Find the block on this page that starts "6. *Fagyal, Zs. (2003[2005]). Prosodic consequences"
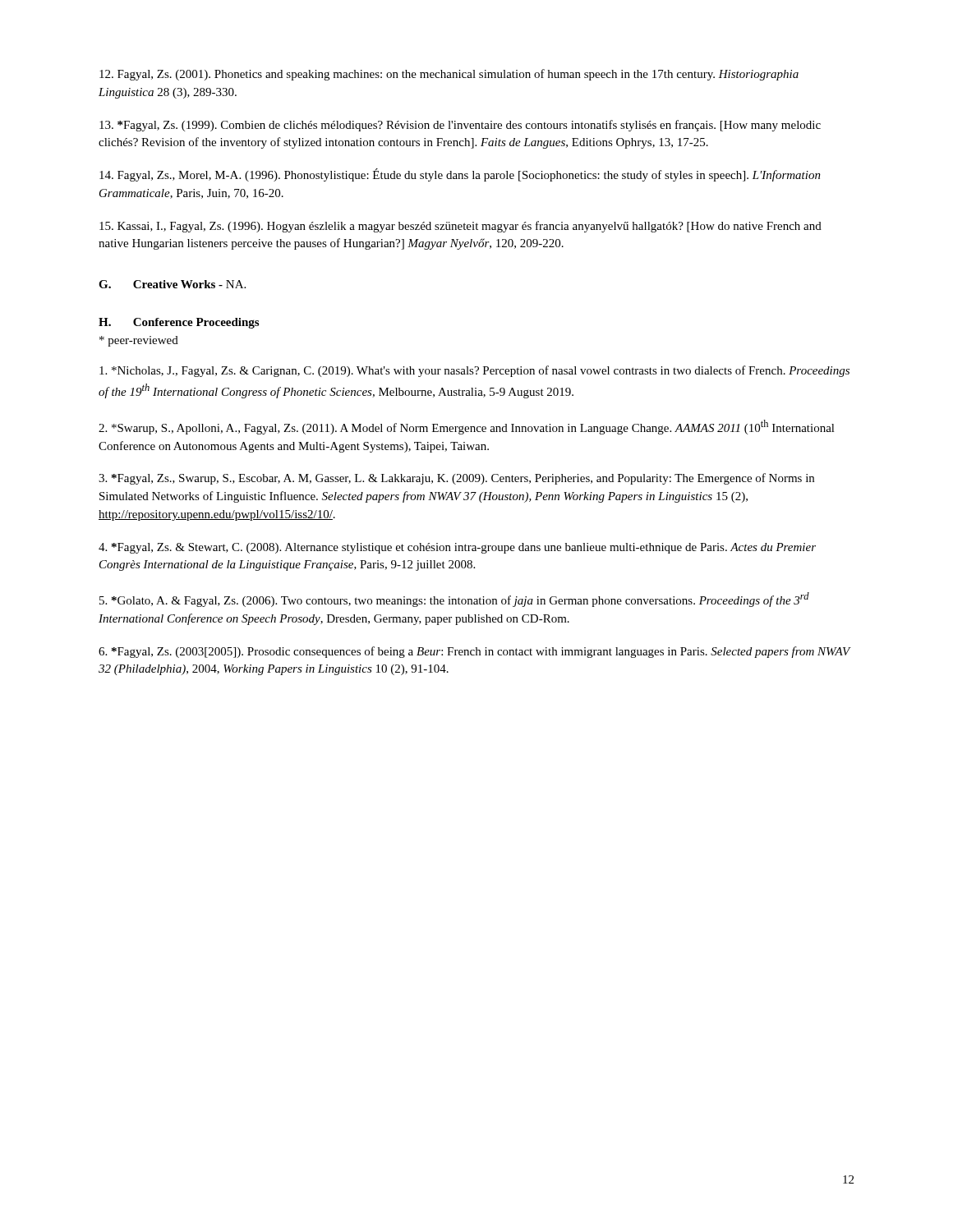The width and height of the screenshot is (953, 1232). (474, 660)
